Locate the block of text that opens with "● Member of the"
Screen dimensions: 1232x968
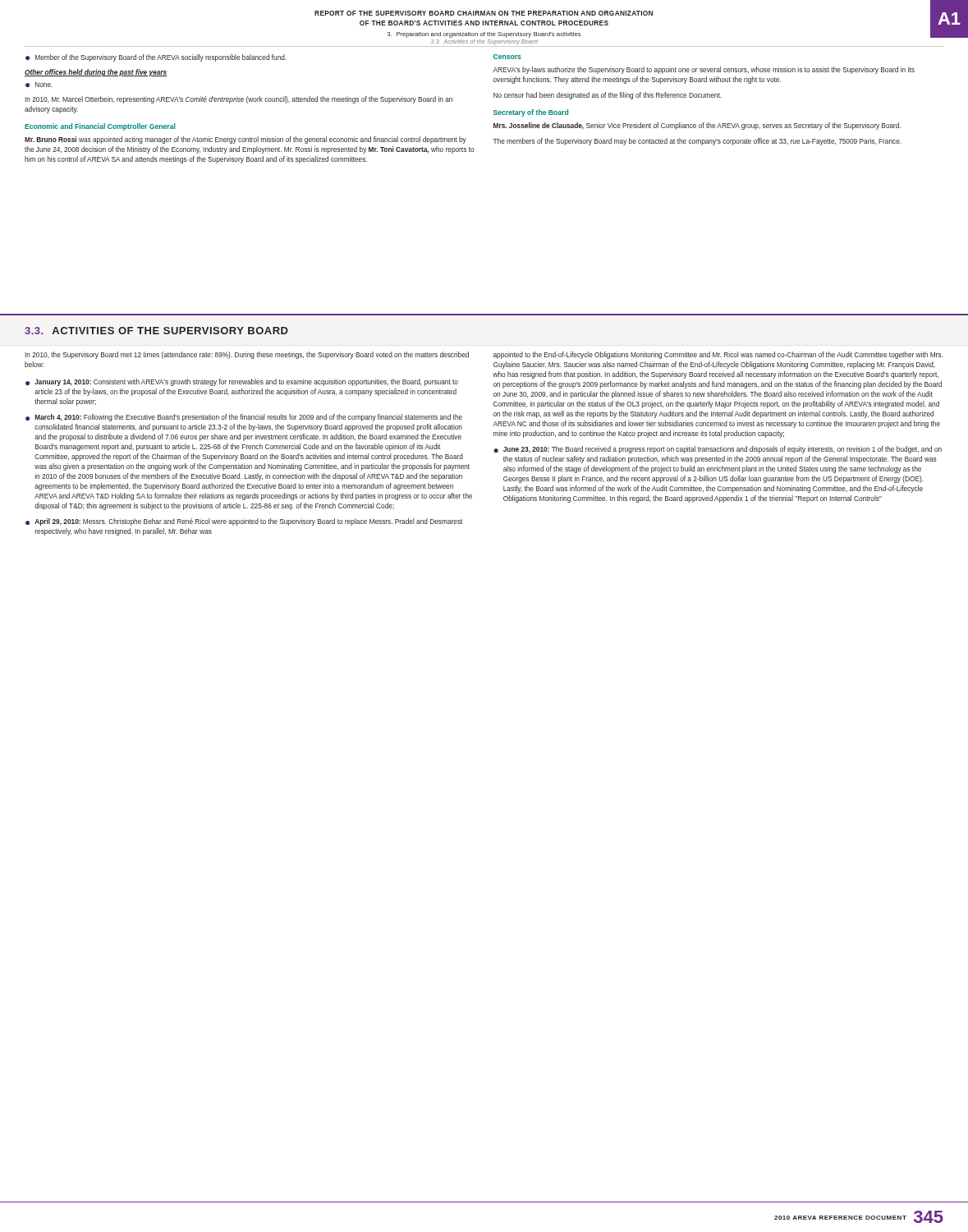(x=156, y=58)
